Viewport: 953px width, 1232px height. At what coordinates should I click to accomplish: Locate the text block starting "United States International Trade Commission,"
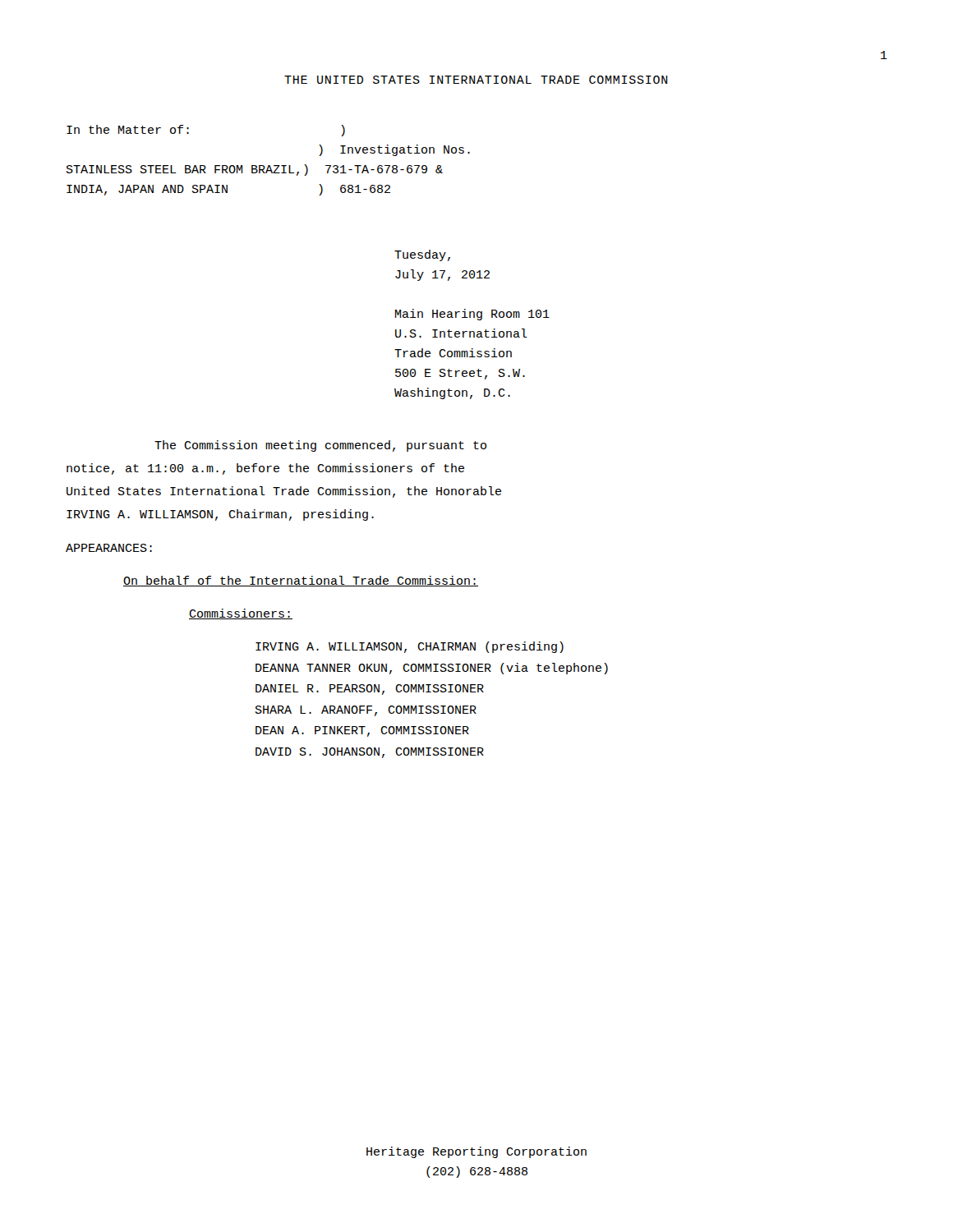click(284, 492)
